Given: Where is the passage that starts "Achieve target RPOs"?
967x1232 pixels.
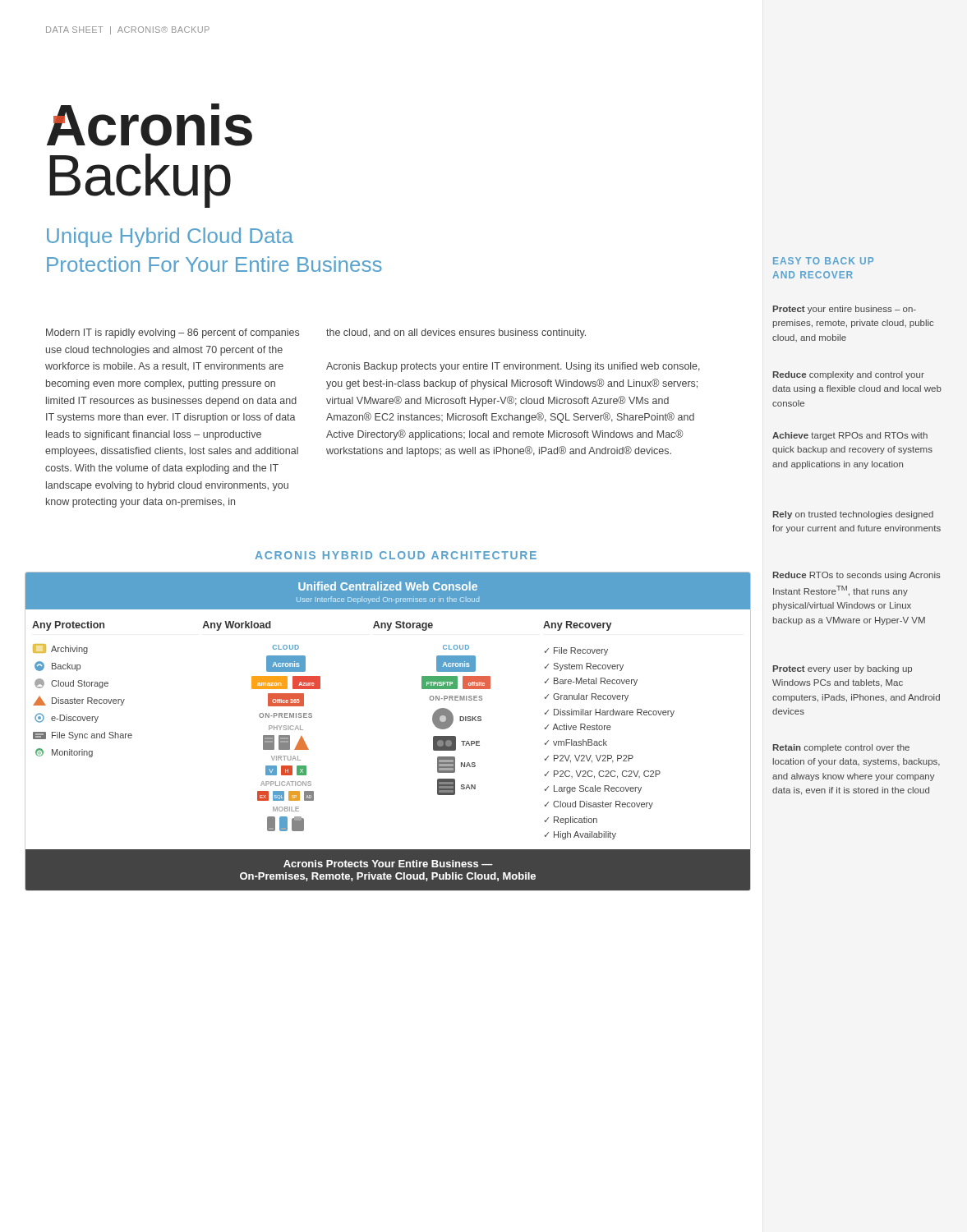Looking at the screenshot, I should [x=852, y=449].
